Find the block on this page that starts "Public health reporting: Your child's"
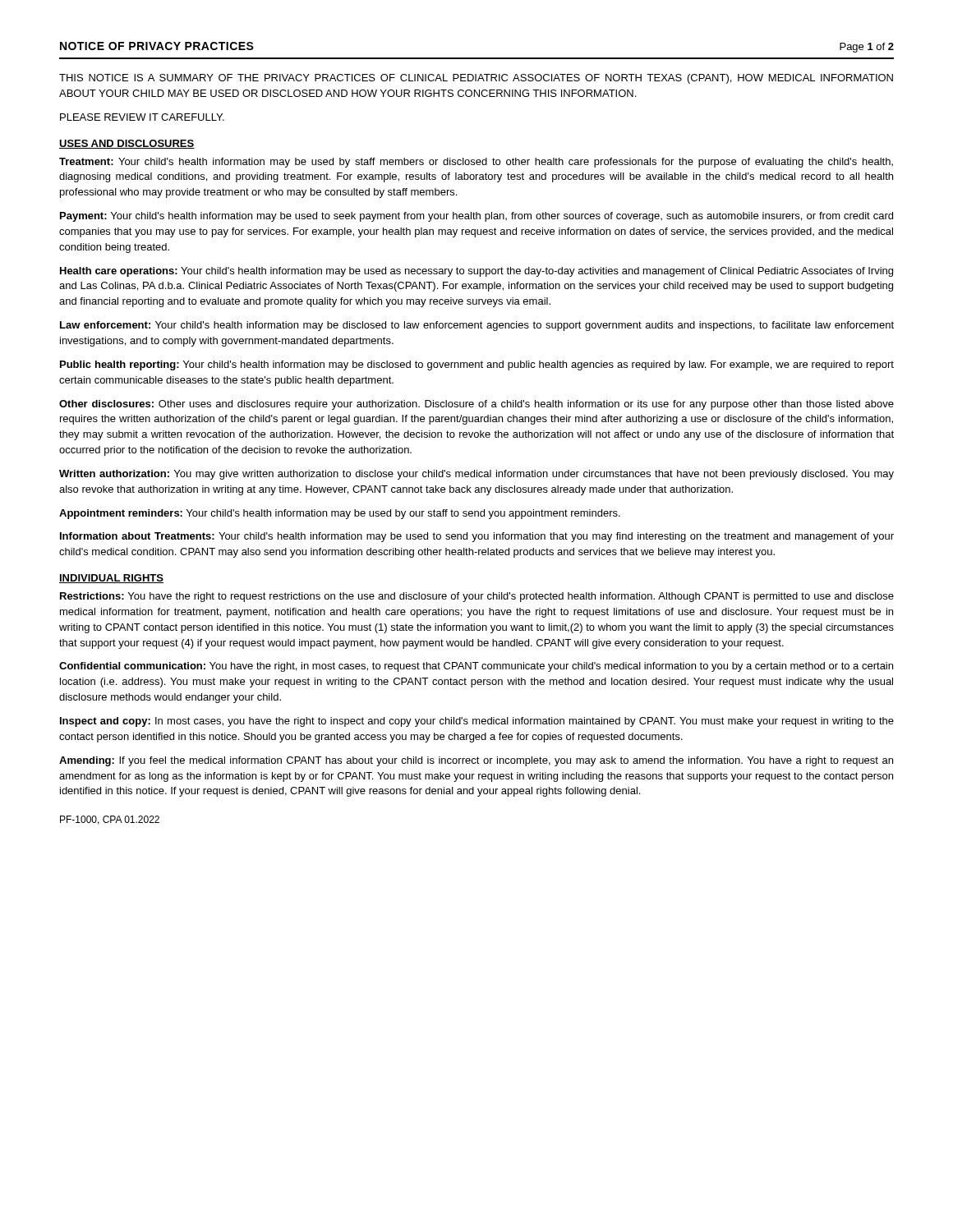Image resolution: width=953 pixels, height=1232 pixels. pos(476,372)
